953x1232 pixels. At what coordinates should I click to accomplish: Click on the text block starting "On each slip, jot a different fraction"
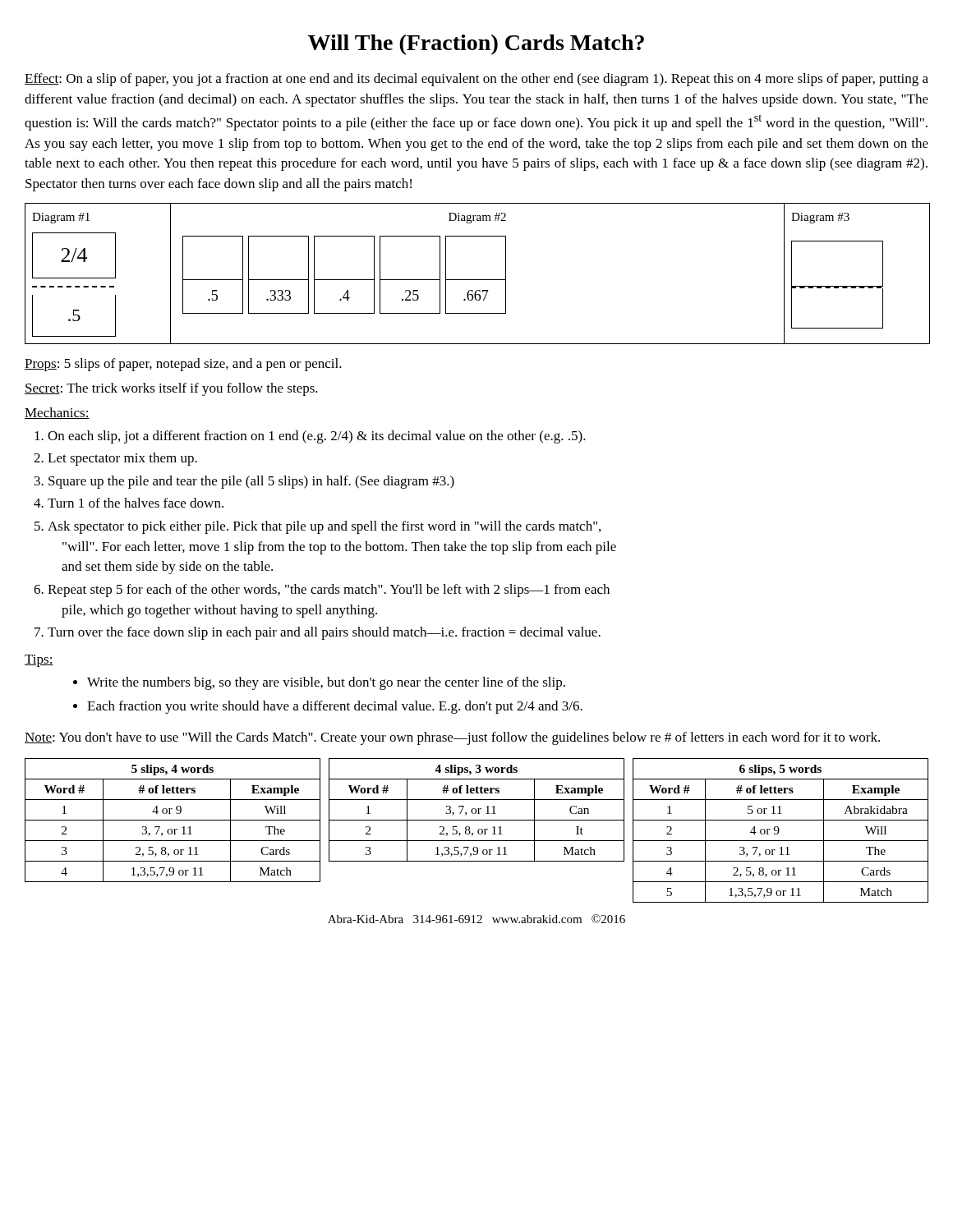point(317,435)
